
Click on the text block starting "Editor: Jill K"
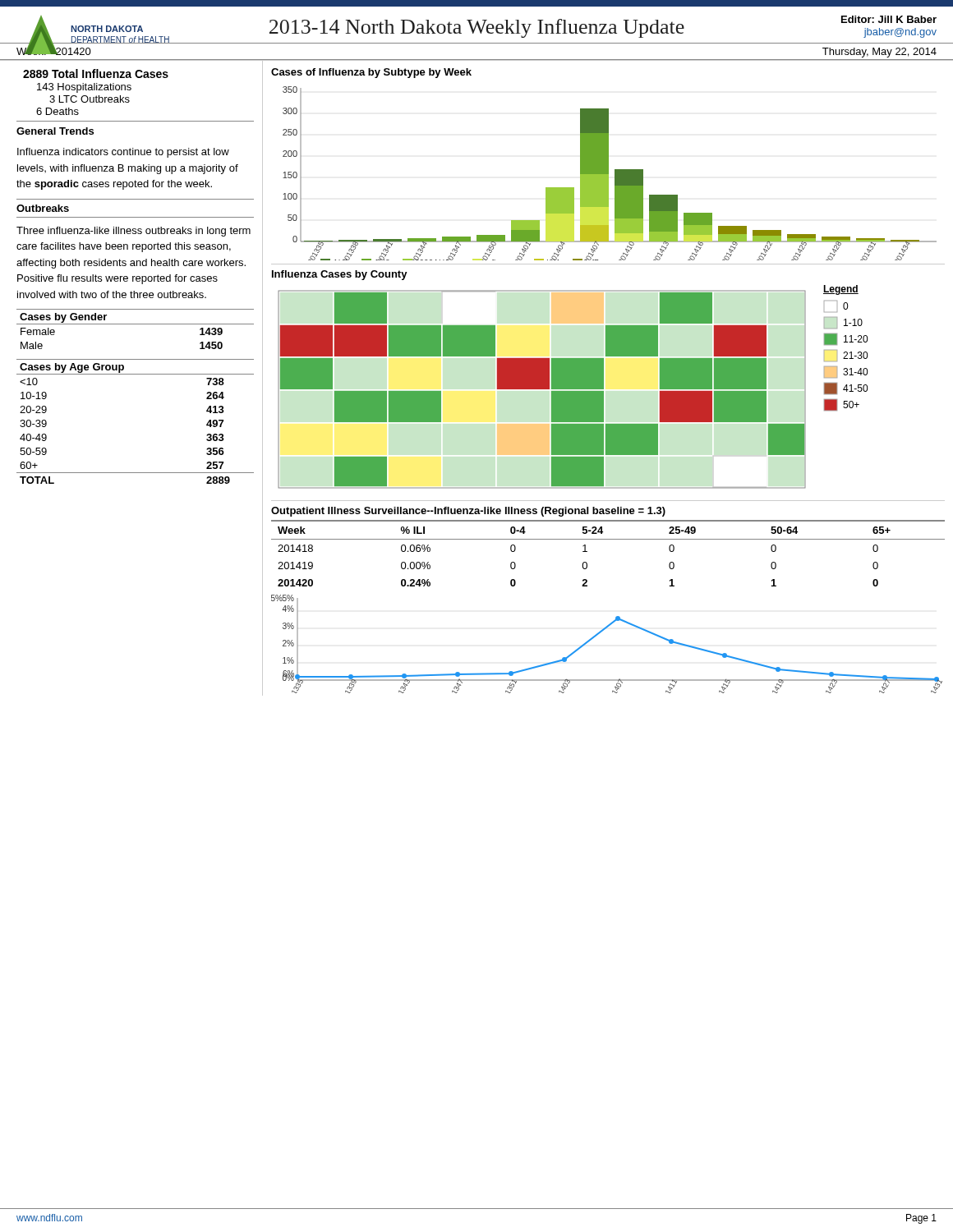coord(889,26)
